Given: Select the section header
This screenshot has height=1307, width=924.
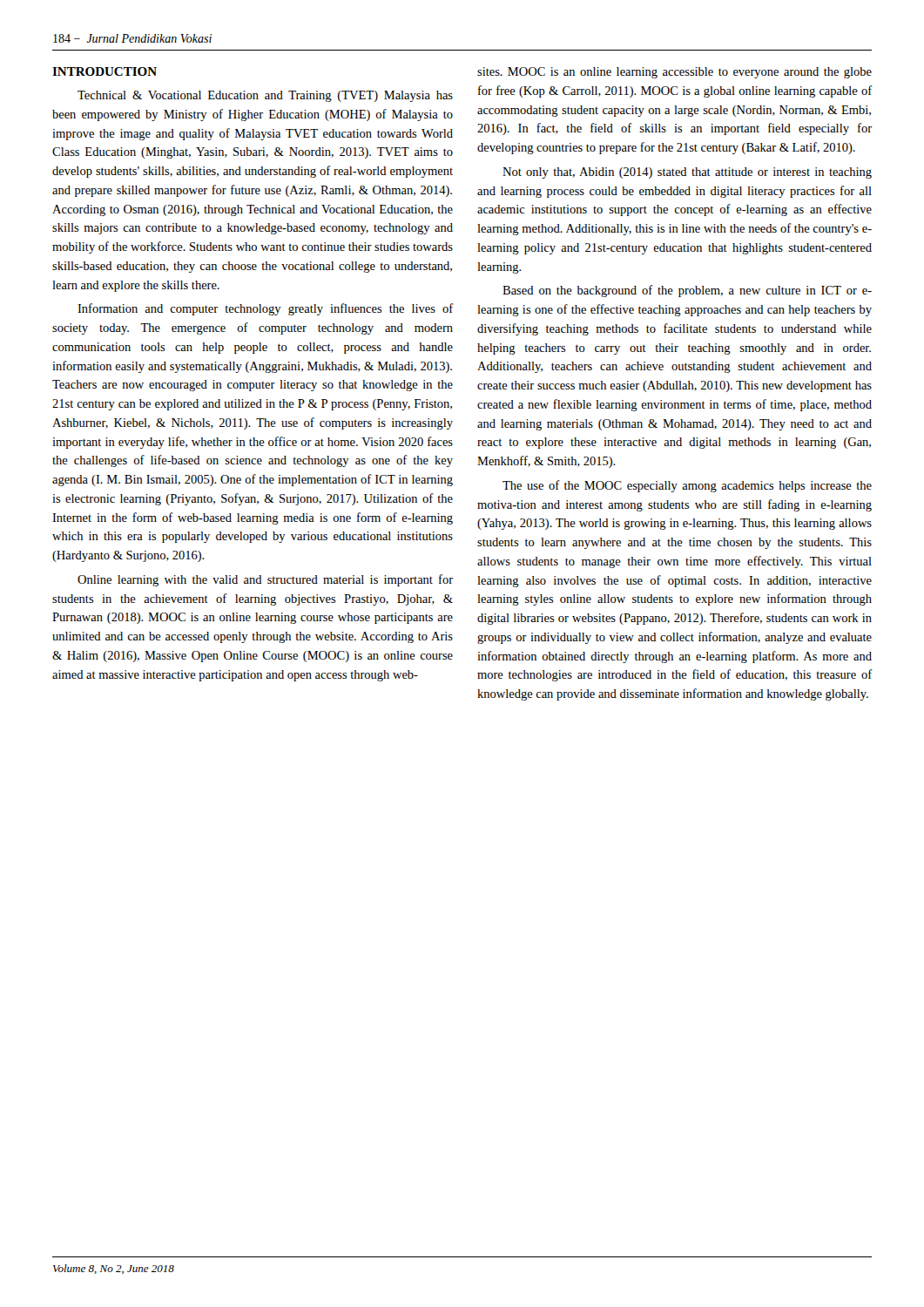Looking at the screenshot, I should pos(105,71).
